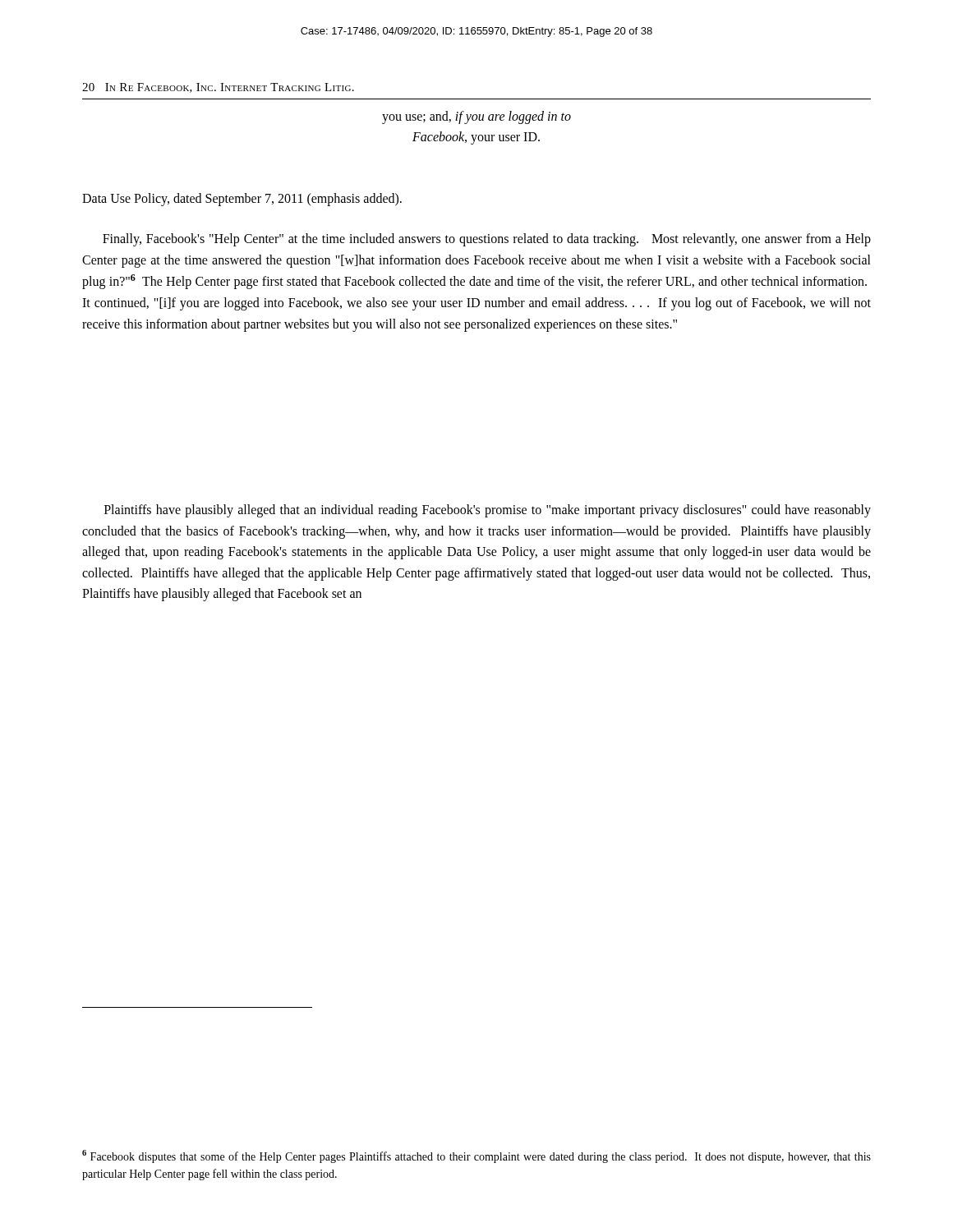Find the passage starting "Finally, Facebook's "Help Center" at"
The image size is (953, 1232).
[476, 281]
